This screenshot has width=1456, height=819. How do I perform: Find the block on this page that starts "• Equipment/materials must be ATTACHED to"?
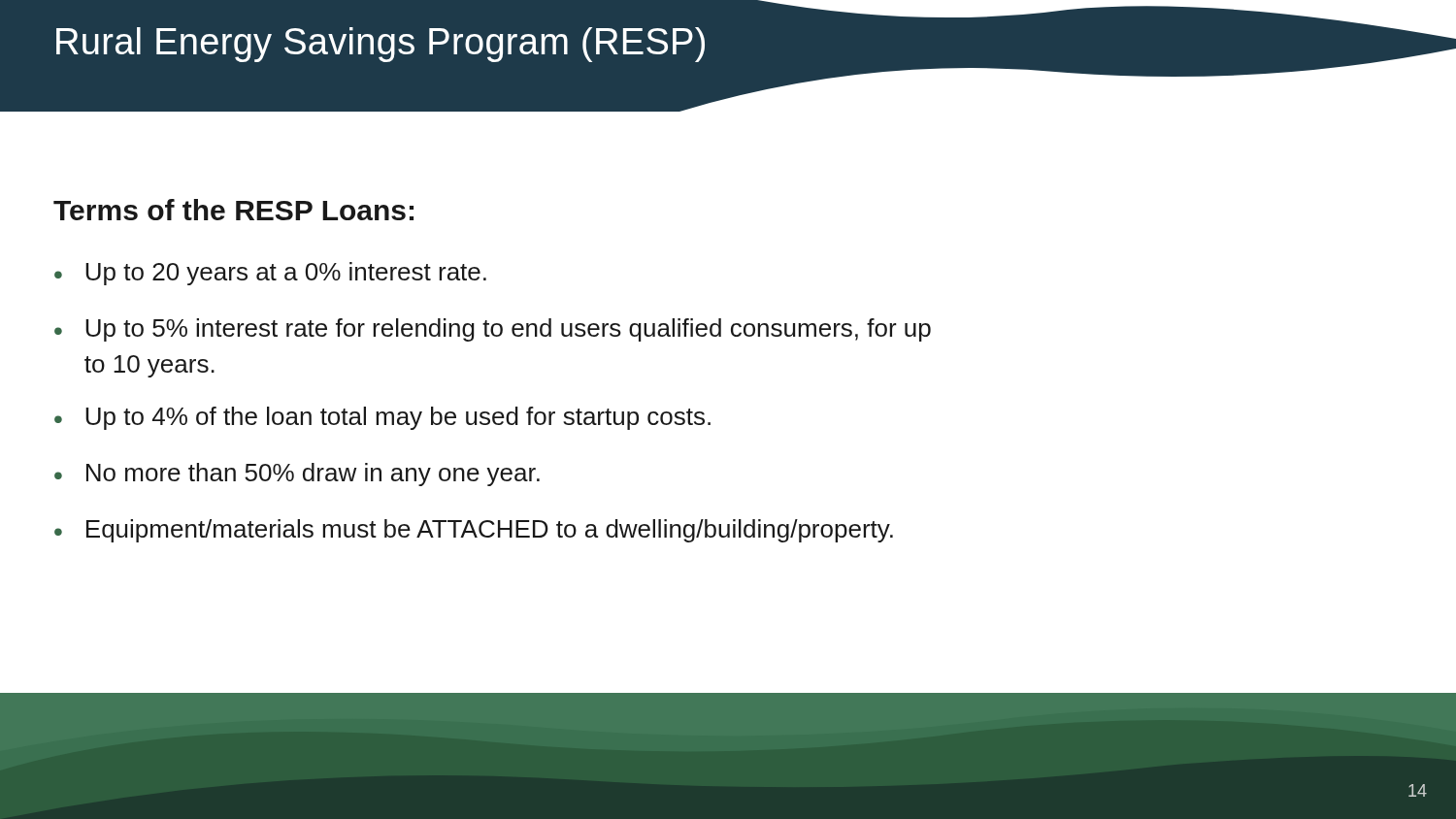[x=728, y=531]
